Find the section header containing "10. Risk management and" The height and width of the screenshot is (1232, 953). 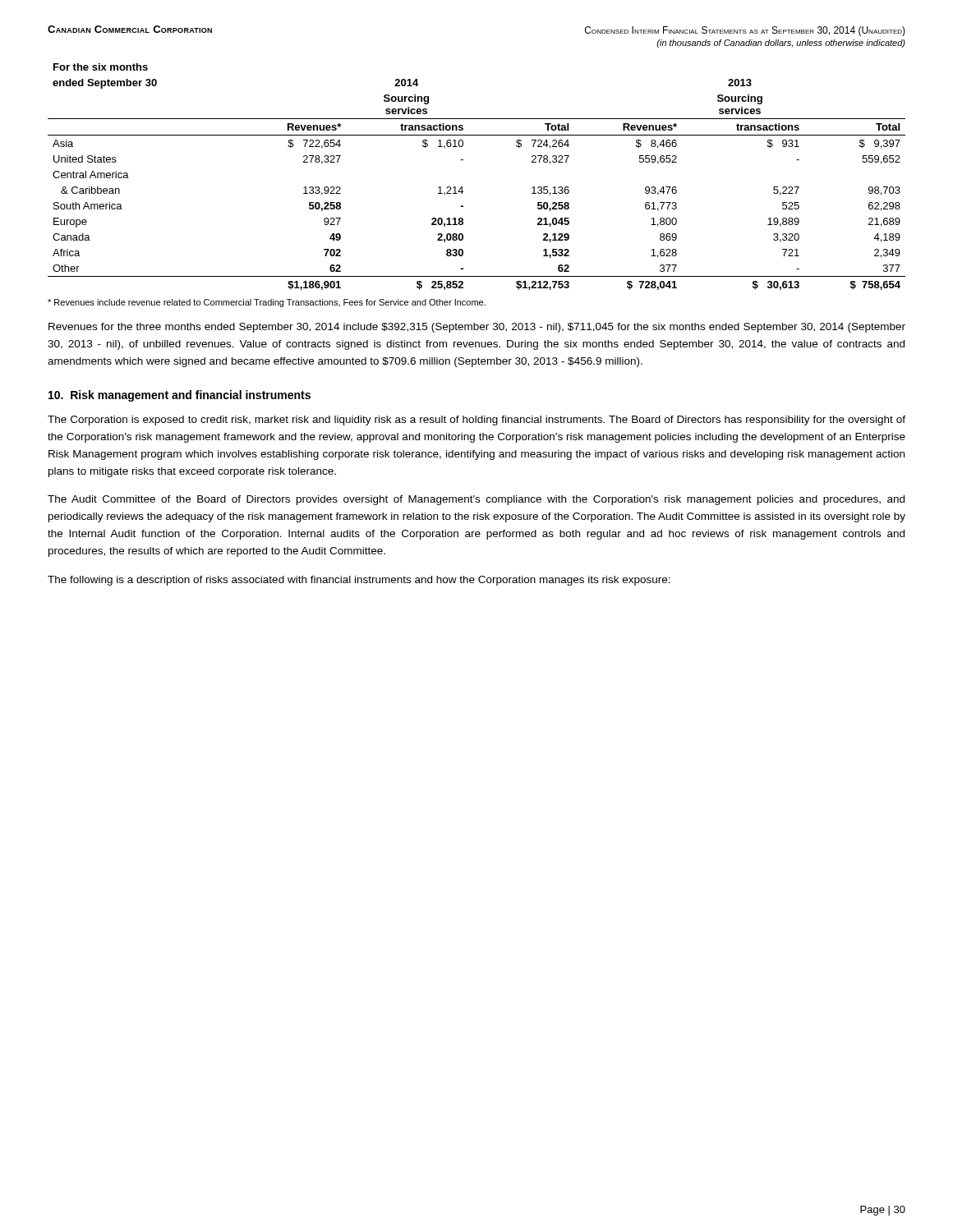point(179,395)
